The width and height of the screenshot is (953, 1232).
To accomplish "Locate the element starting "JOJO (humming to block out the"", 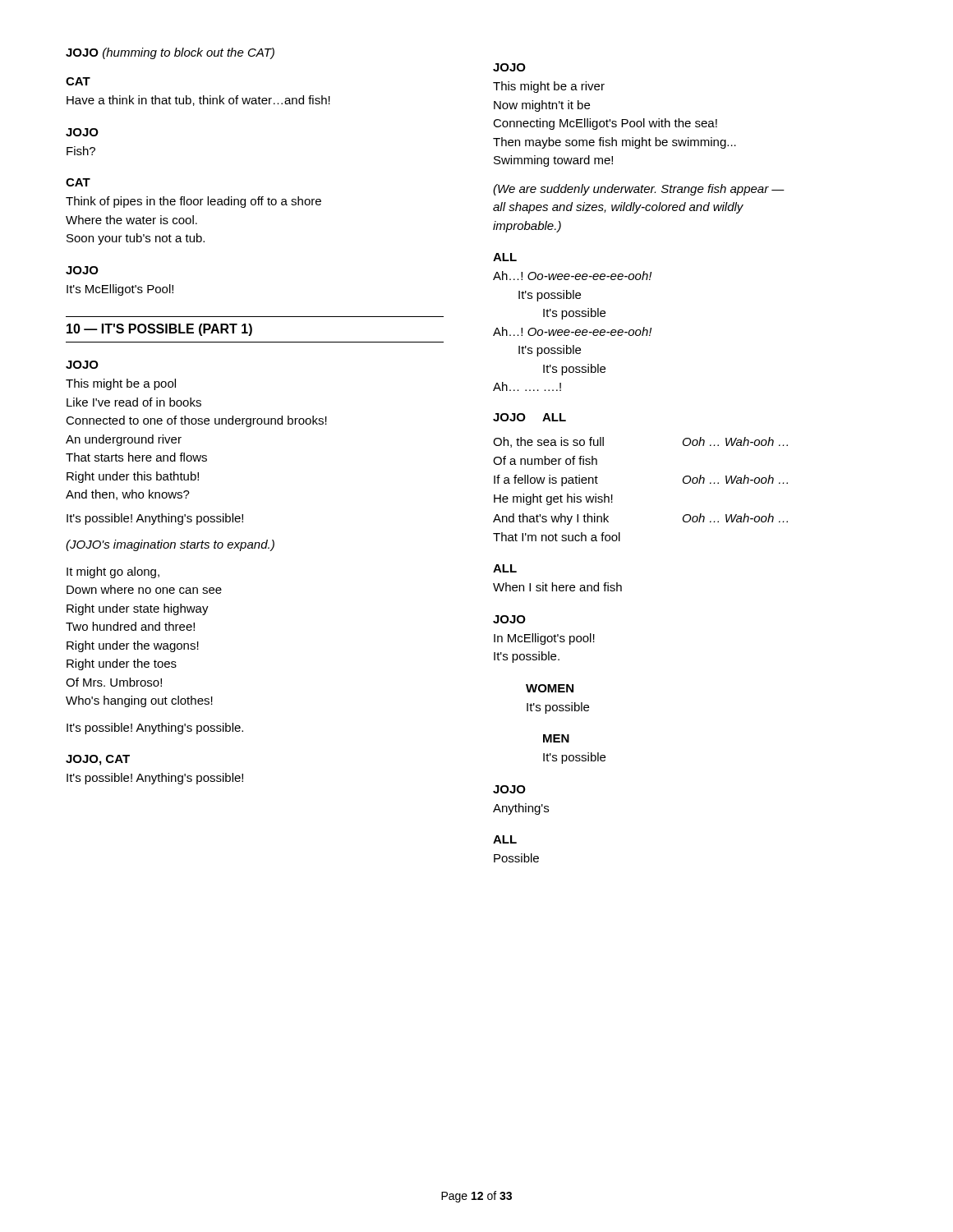I will click(170, 52).
